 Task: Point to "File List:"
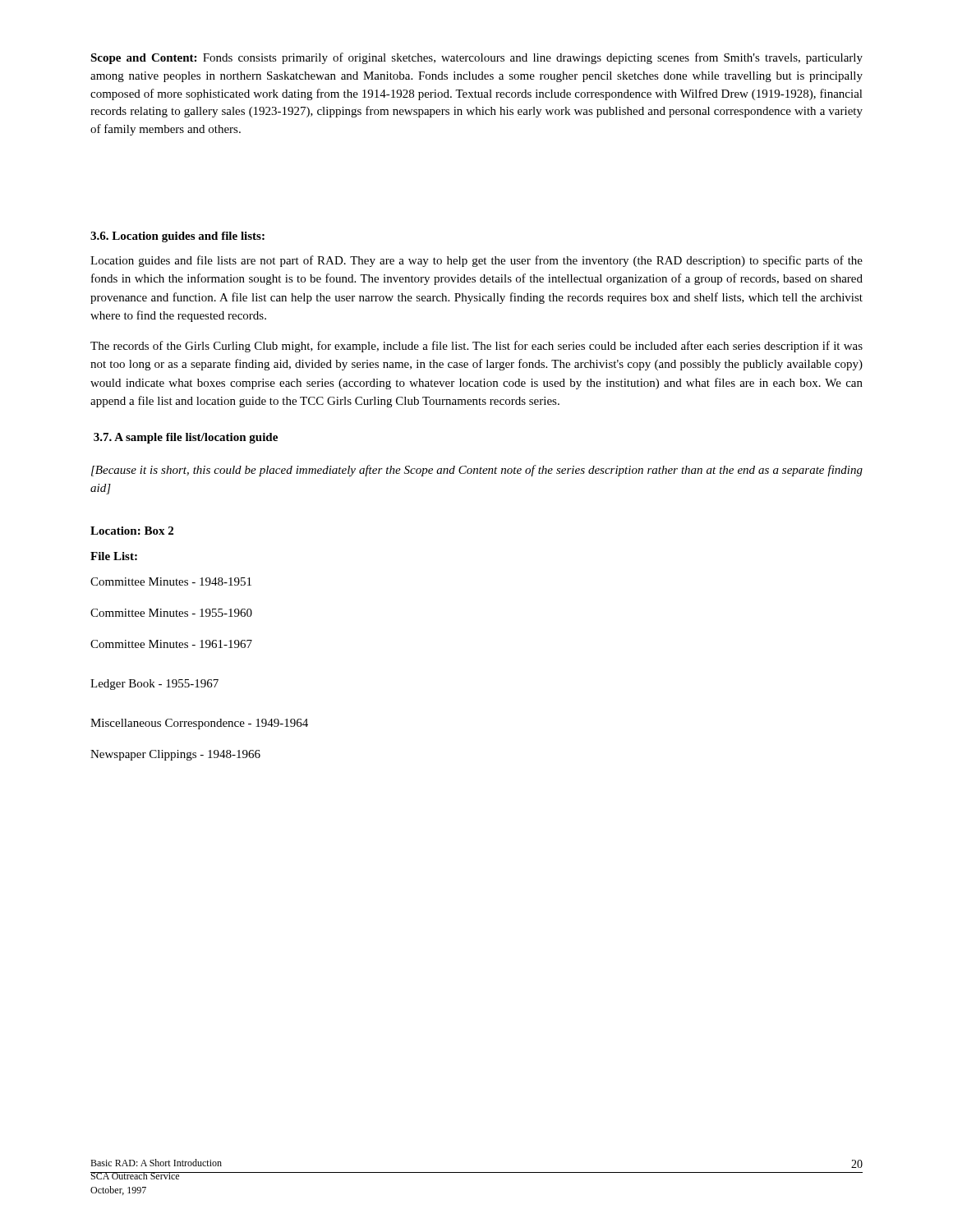(114, 556)
